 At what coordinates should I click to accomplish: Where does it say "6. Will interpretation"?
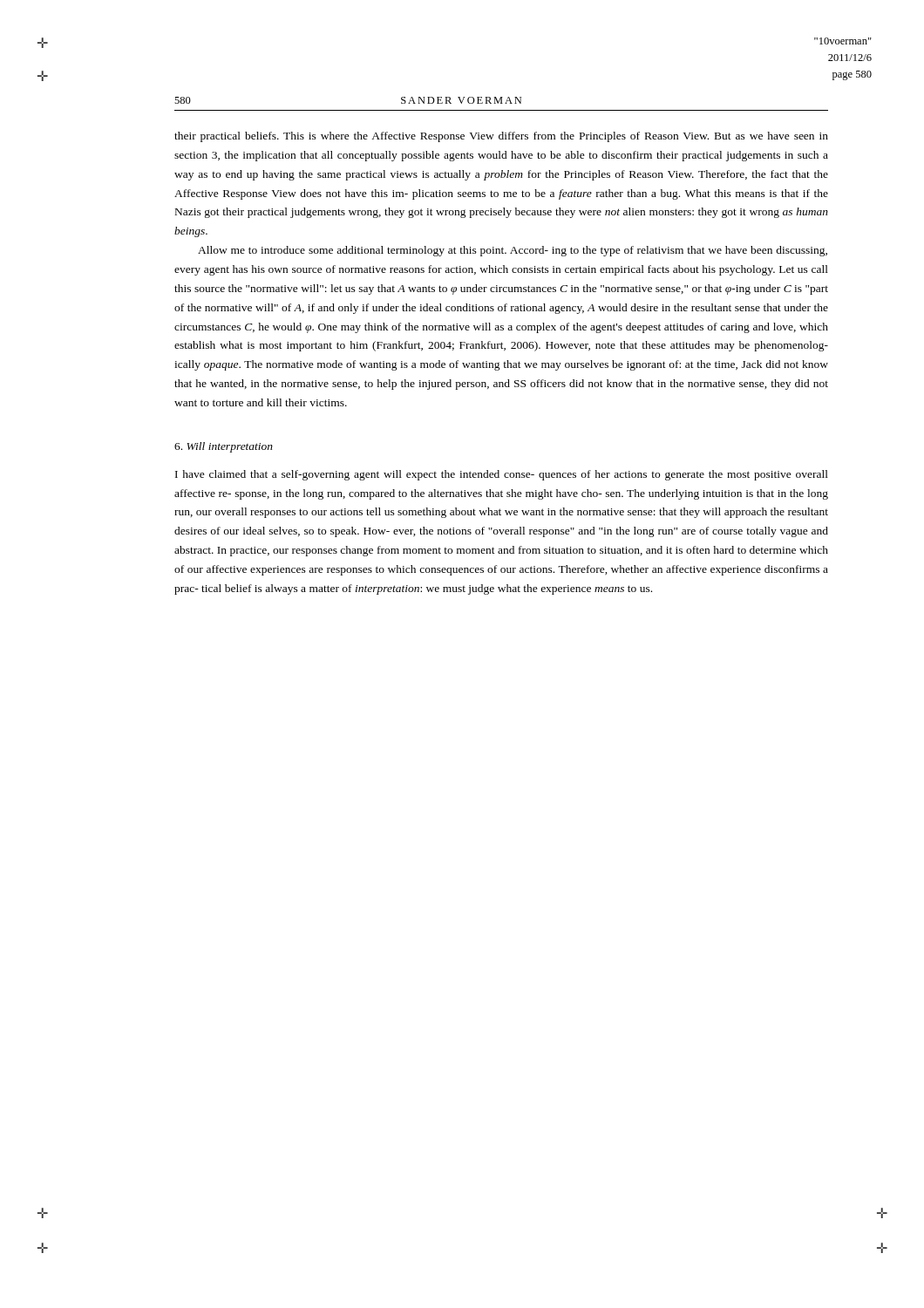[224, 446]
